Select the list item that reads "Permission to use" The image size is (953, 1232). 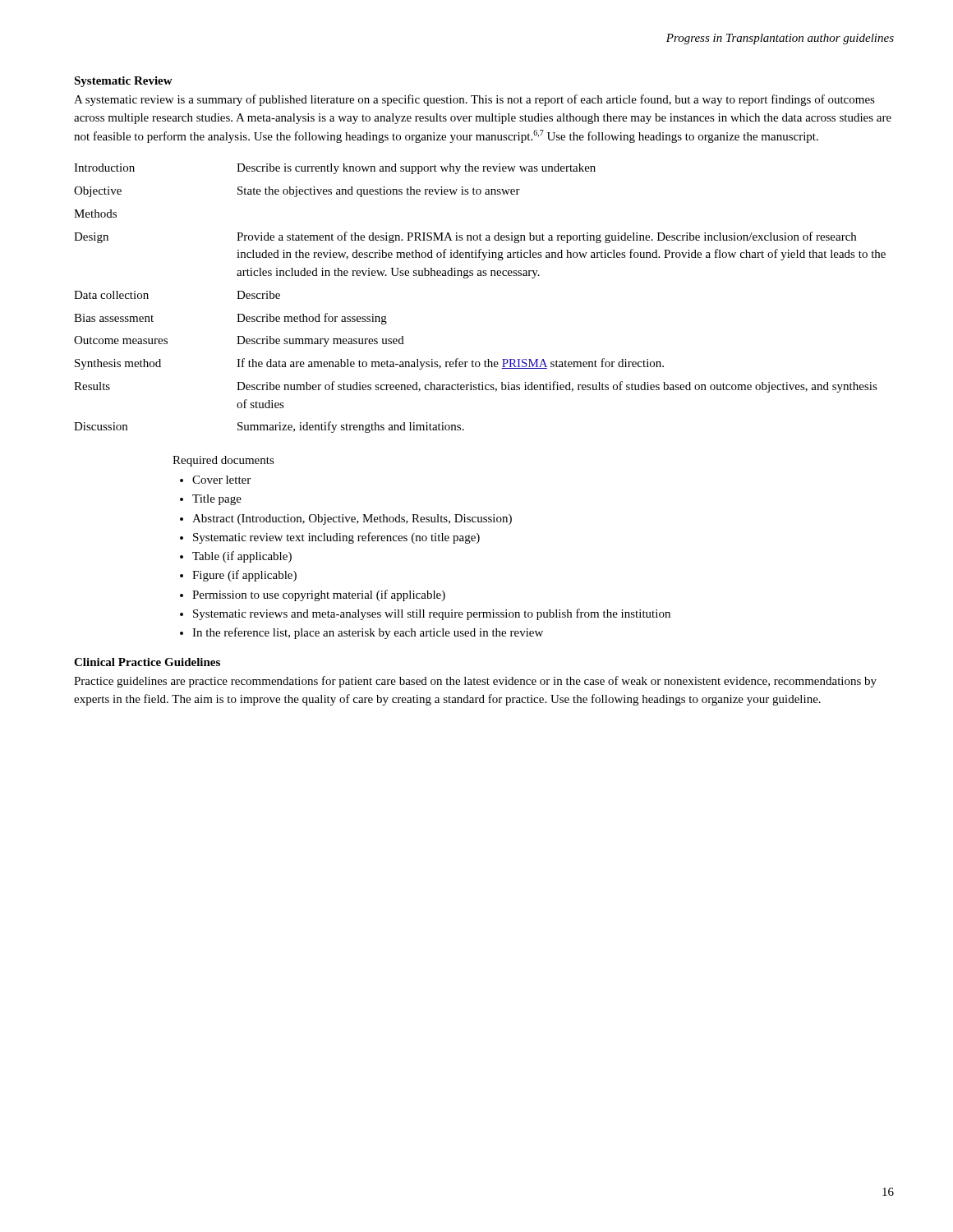pos(319,594)
